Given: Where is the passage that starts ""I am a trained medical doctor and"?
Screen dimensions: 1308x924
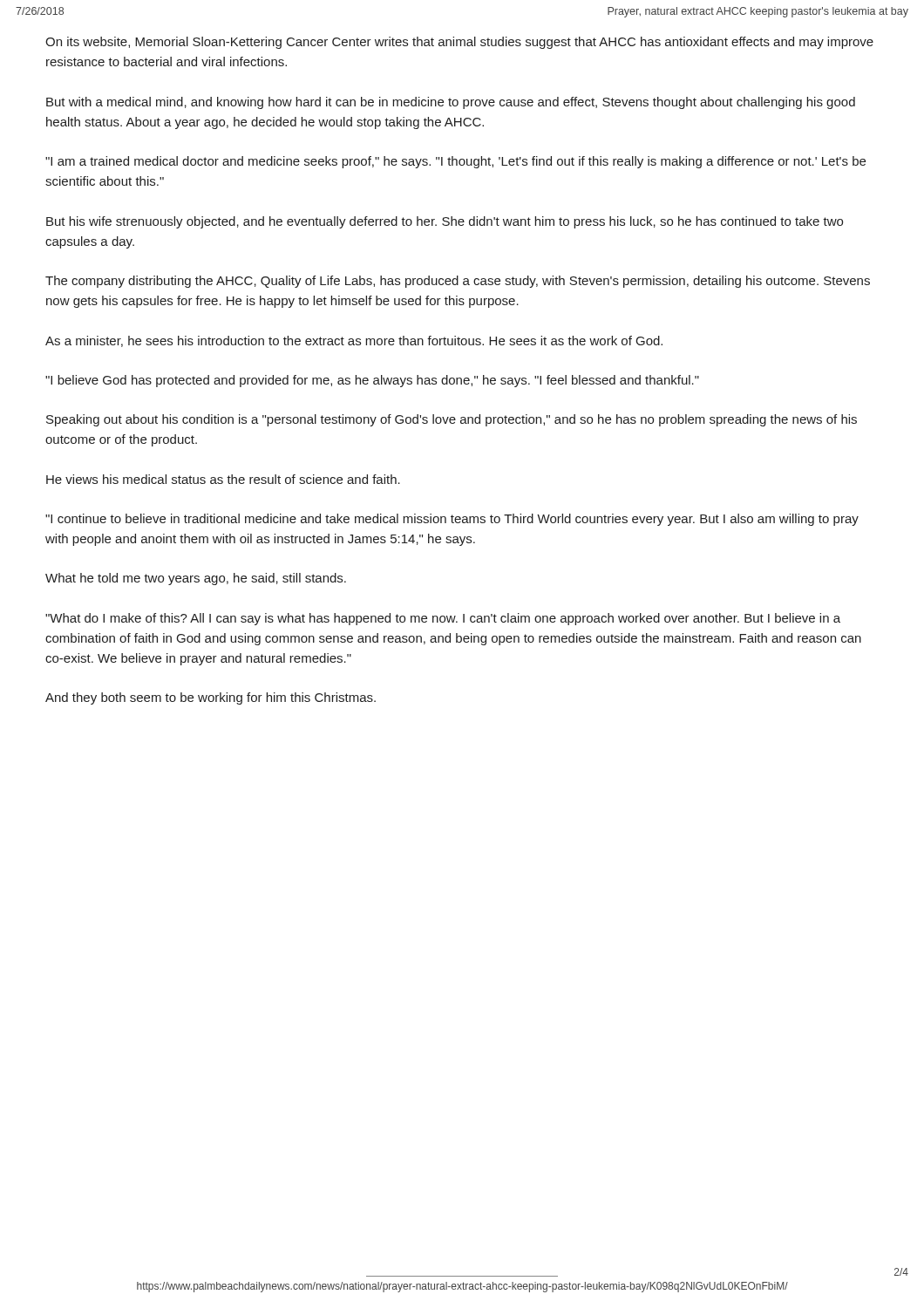Looking at the screenshot, I should (x=456, y=171).
